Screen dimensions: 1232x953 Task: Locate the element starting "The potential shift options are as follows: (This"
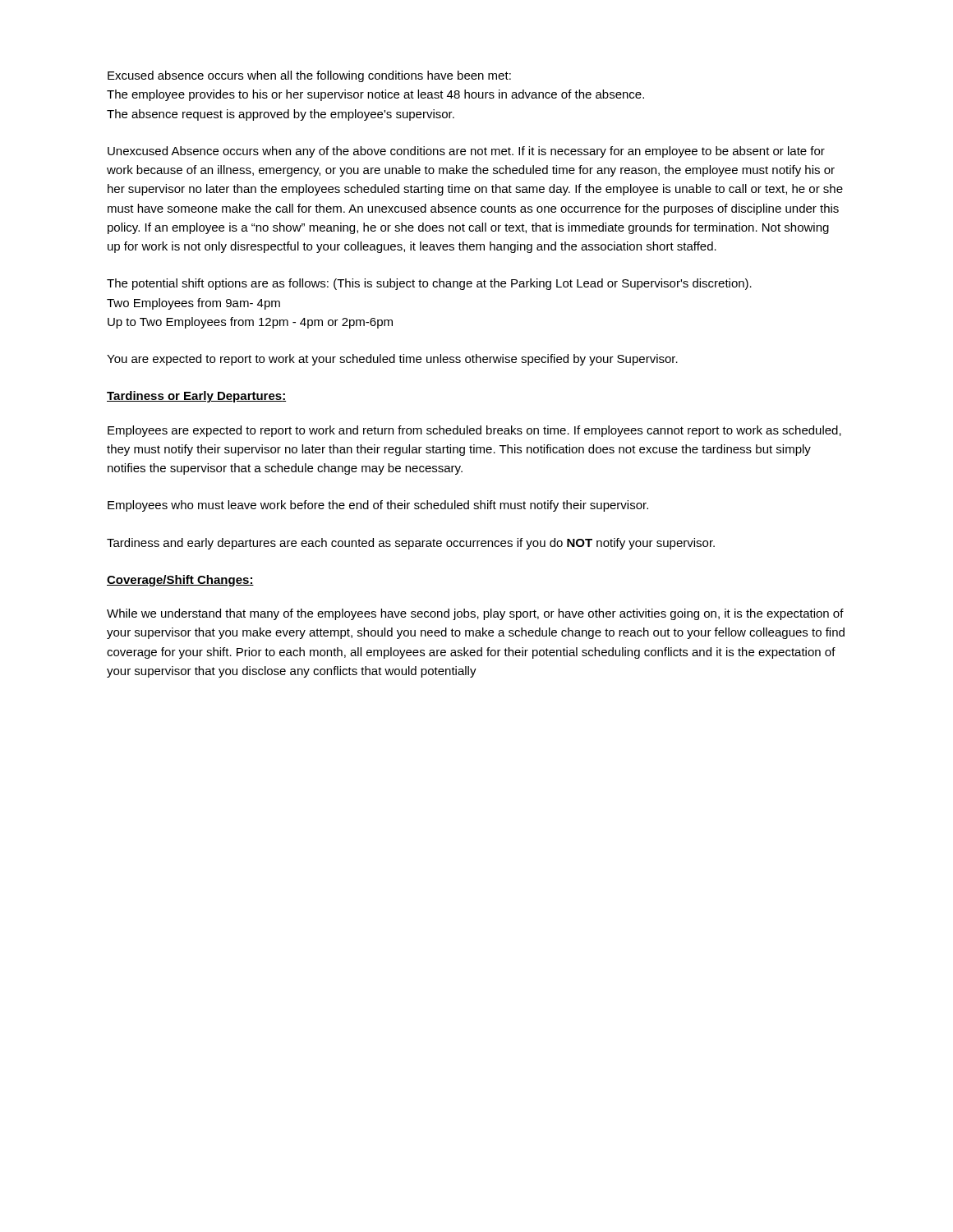click(x=429, y=284)
